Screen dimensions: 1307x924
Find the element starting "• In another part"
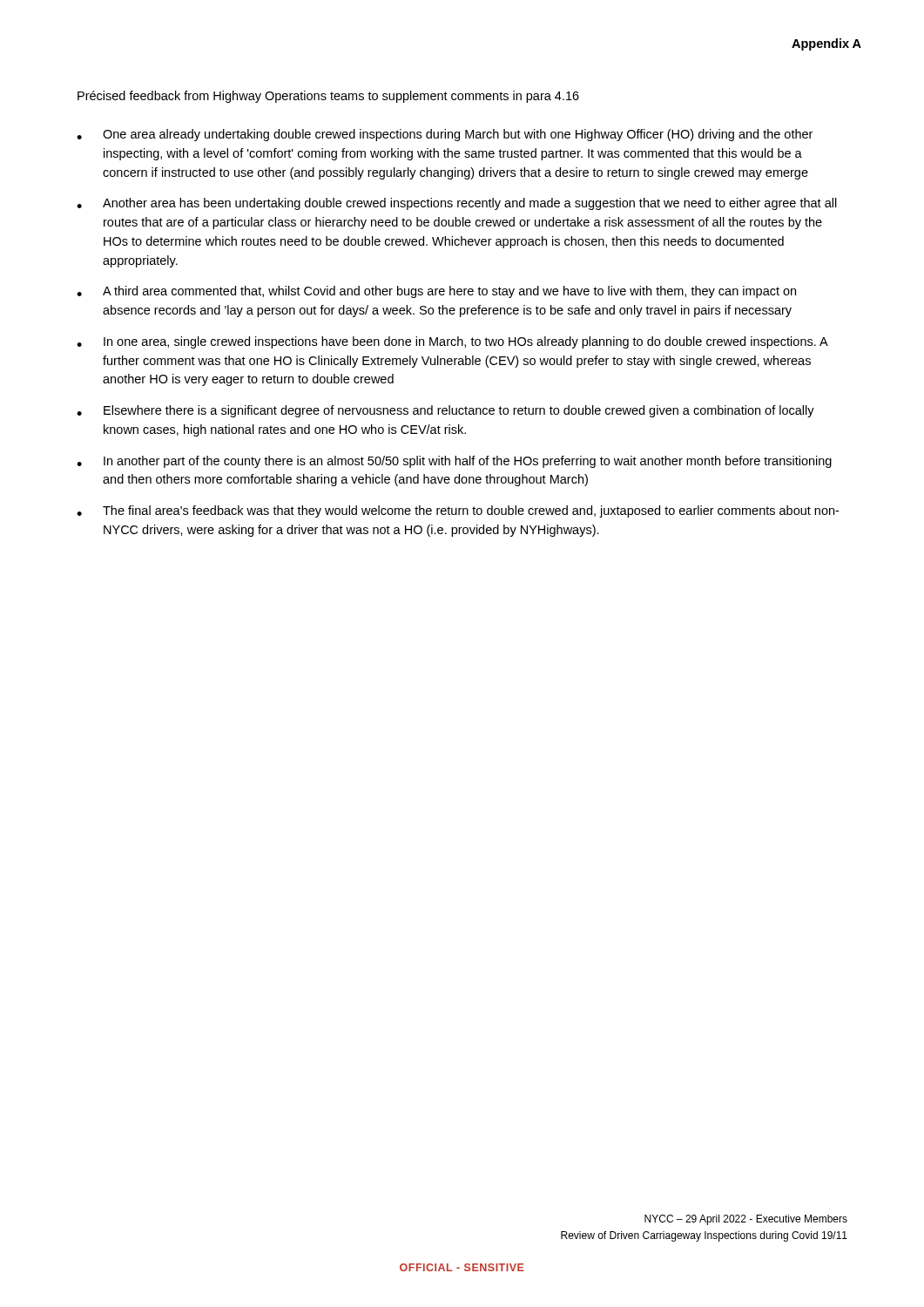point(462,471)
